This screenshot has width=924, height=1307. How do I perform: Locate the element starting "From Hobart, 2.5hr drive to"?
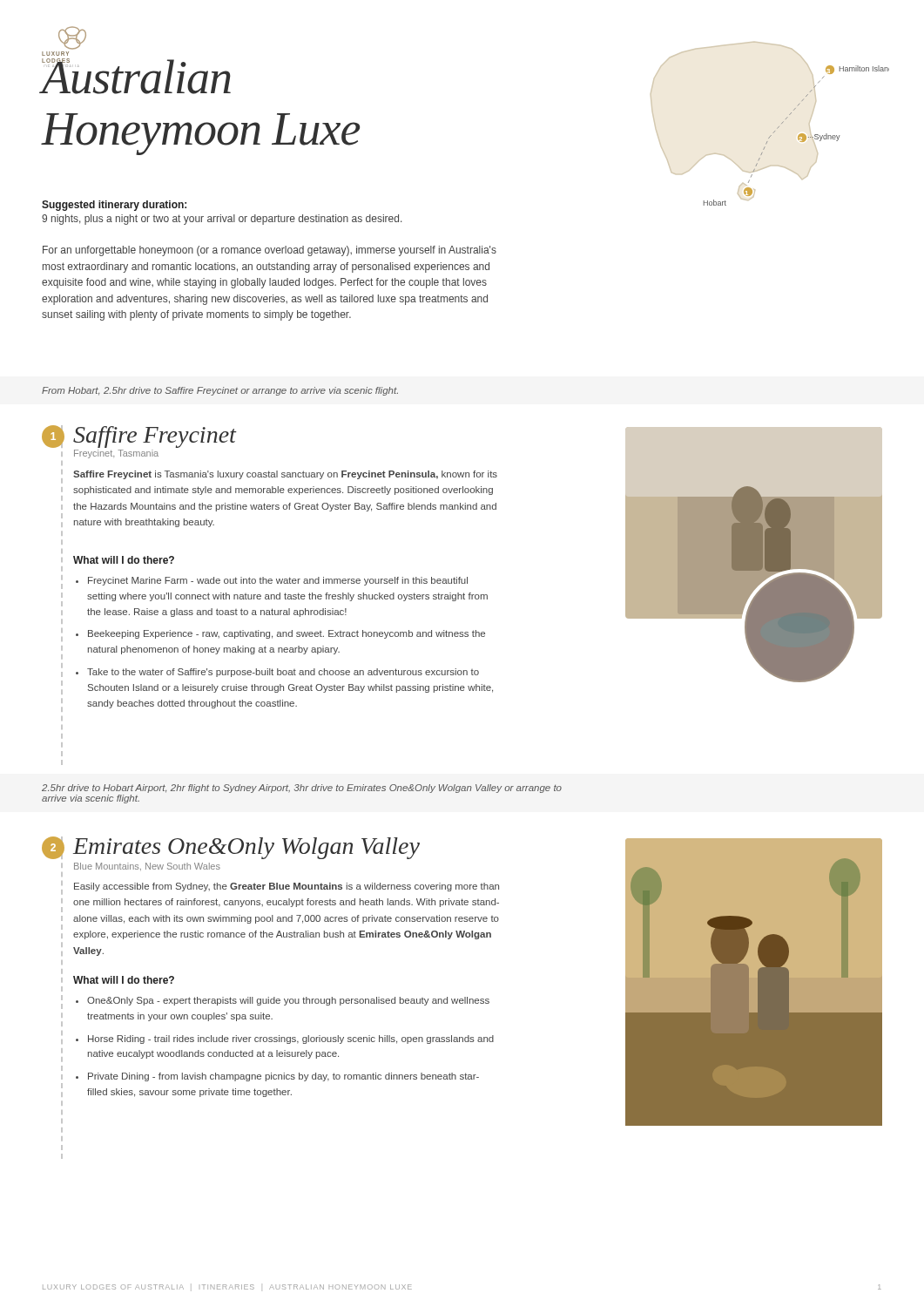pos(220,390)
